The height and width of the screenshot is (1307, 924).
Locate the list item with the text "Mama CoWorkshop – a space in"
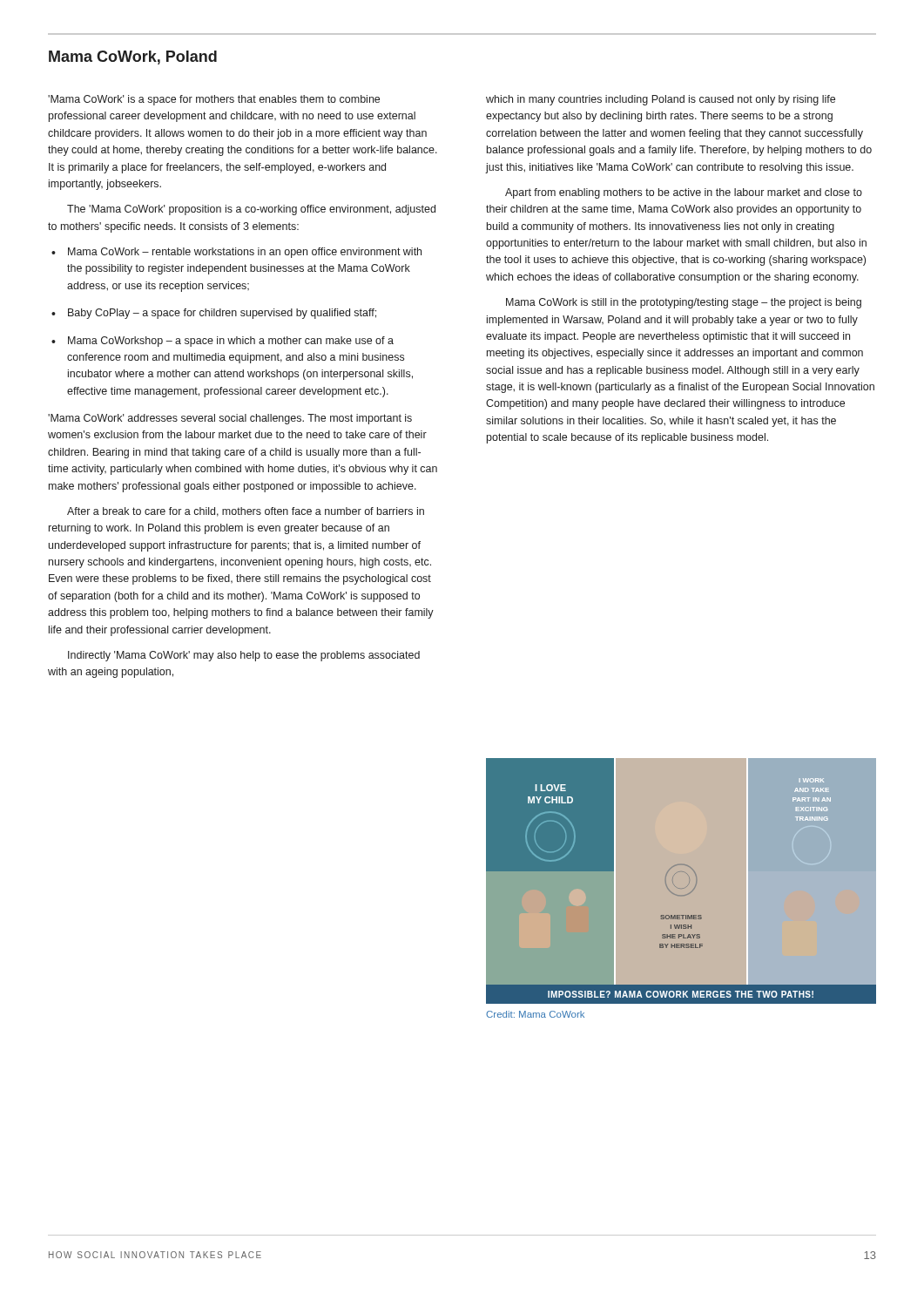(x=240, y=366)
